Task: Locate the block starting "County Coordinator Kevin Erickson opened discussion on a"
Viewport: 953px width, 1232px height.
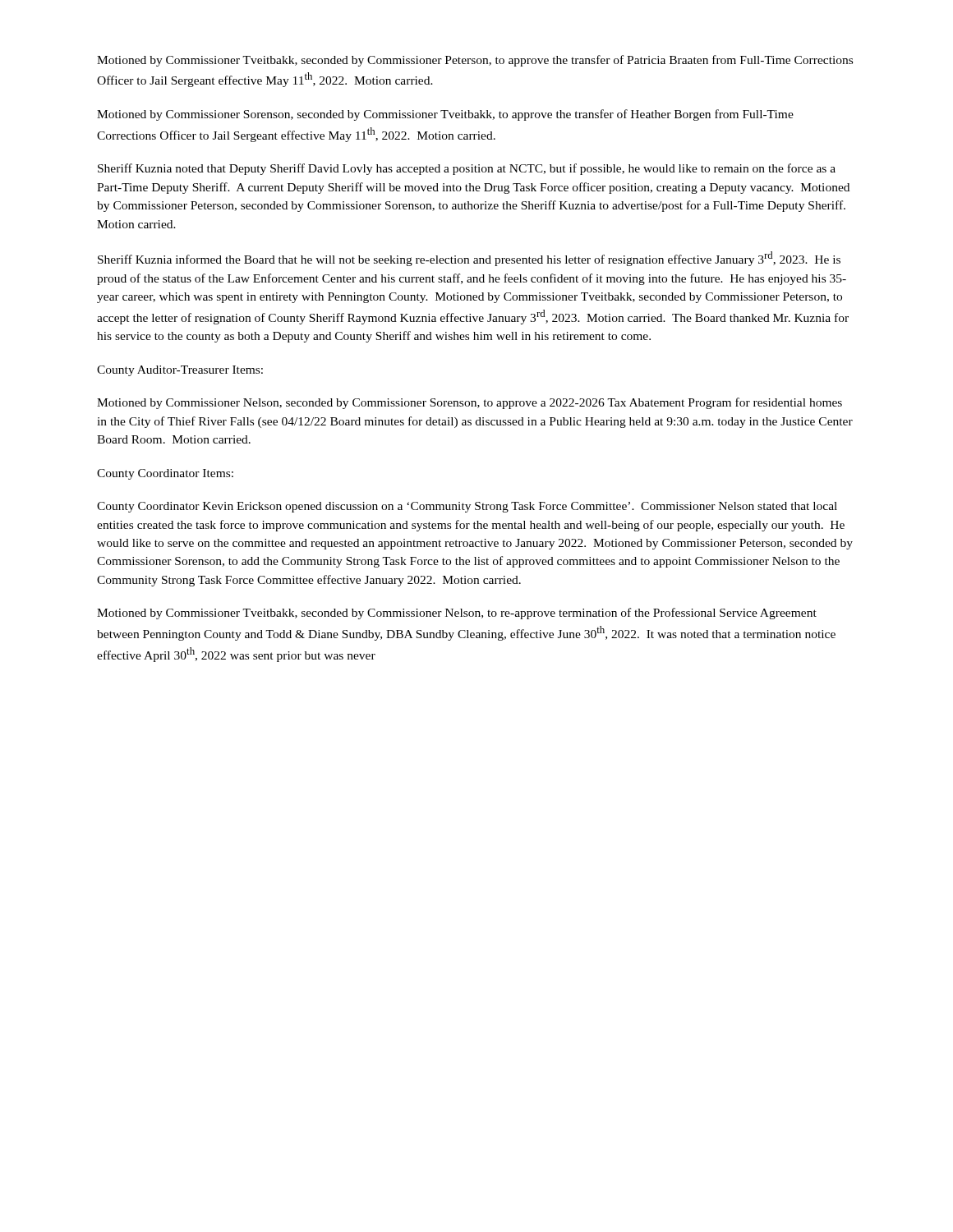Action: click(x=475, y=543)
